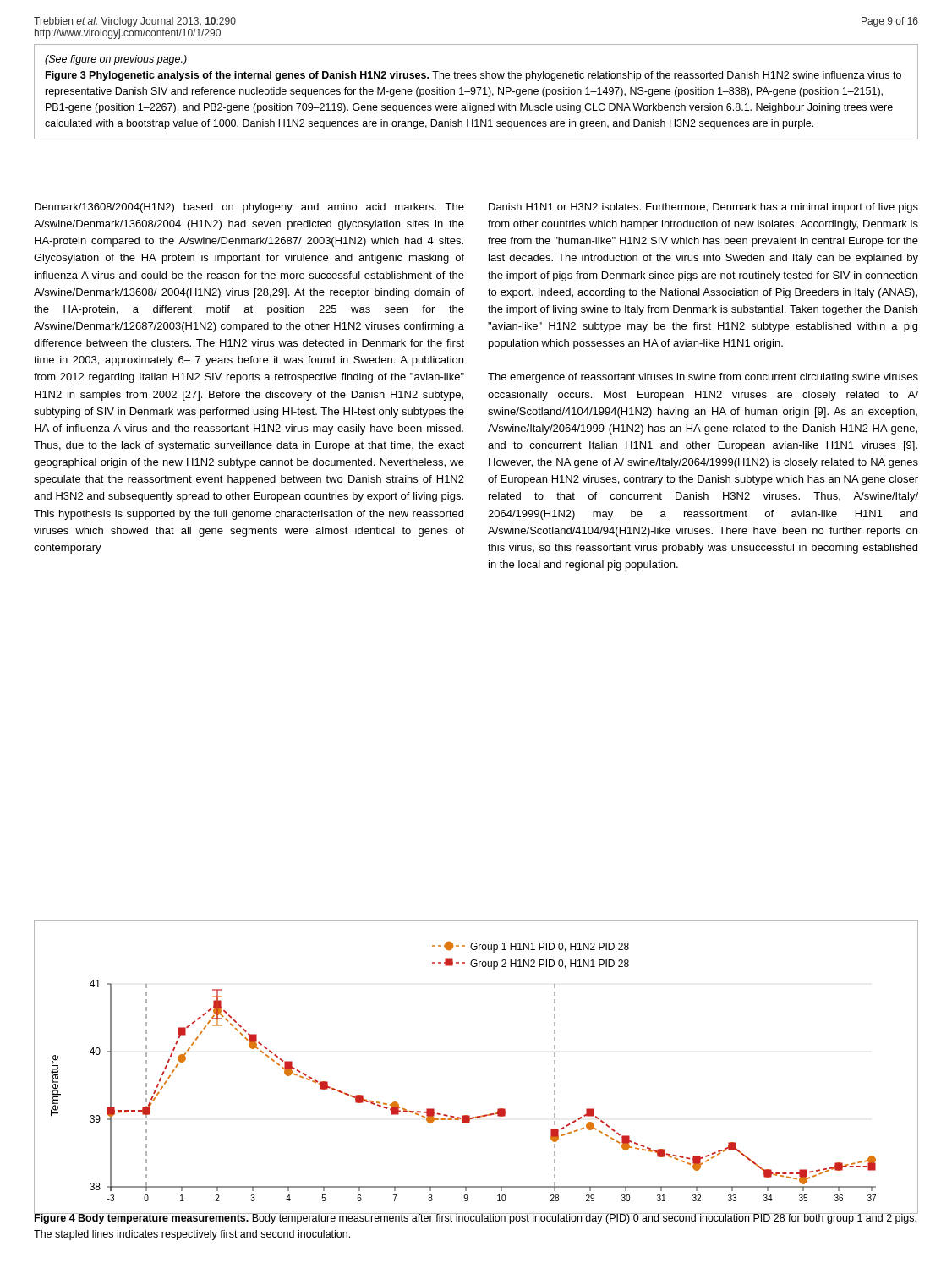Find the text block containing "Danish H1N1 or H3N2"

point(703,385)
